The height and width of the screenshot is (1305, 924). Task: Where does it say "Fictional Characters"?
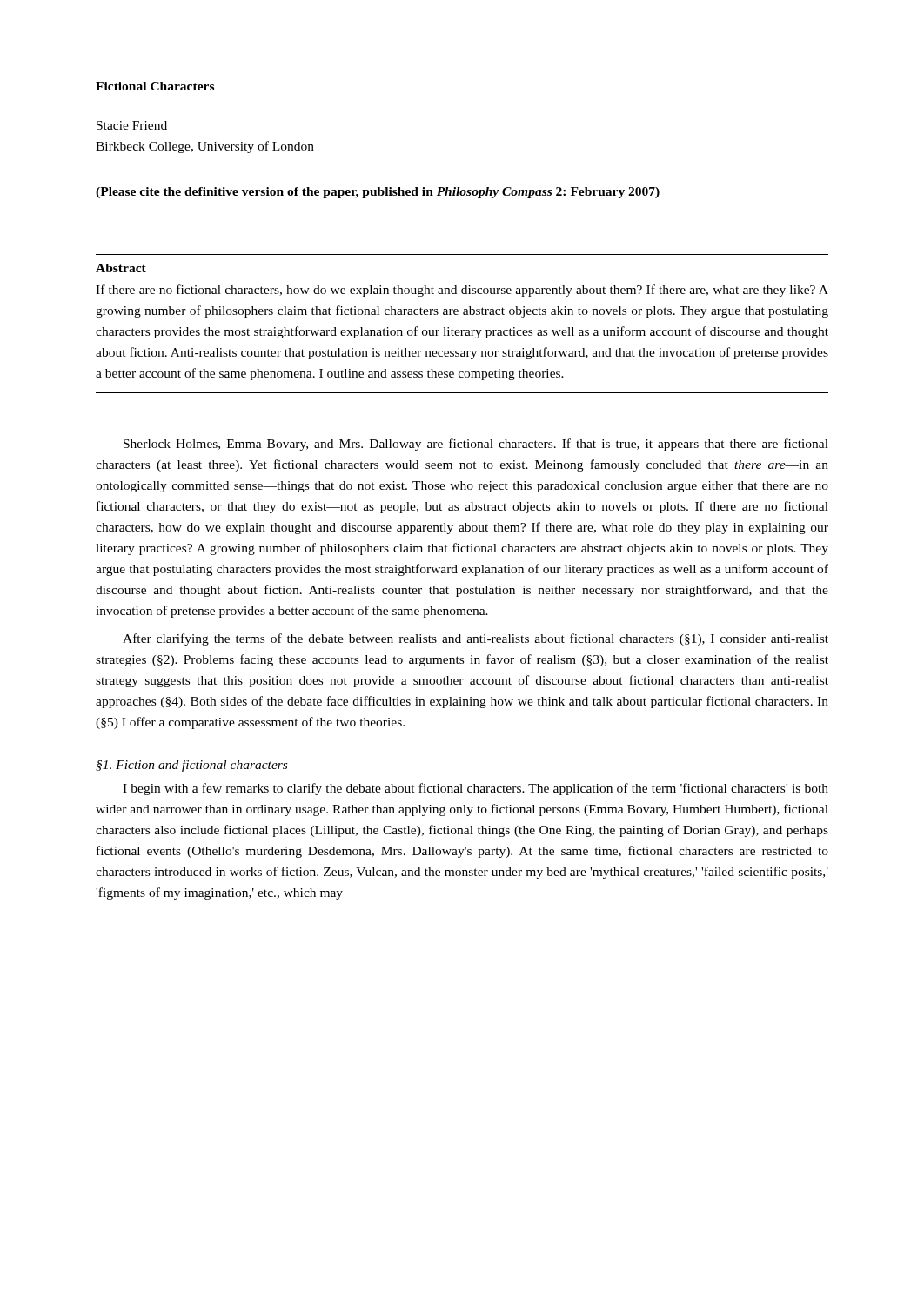(x=155, y=86)
